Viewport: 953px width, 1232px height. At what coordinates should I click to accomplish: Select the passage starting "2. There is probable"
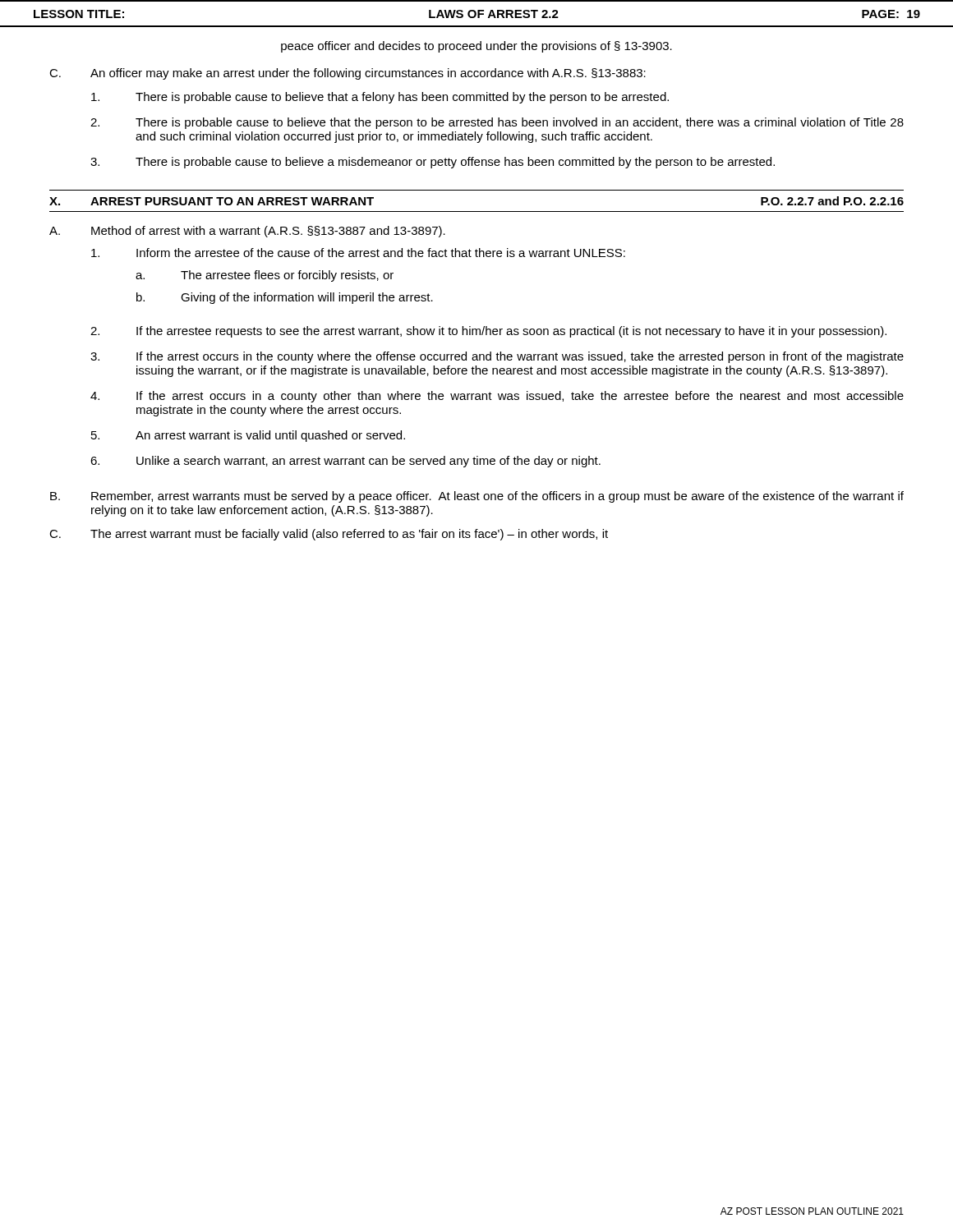point(497,129)
